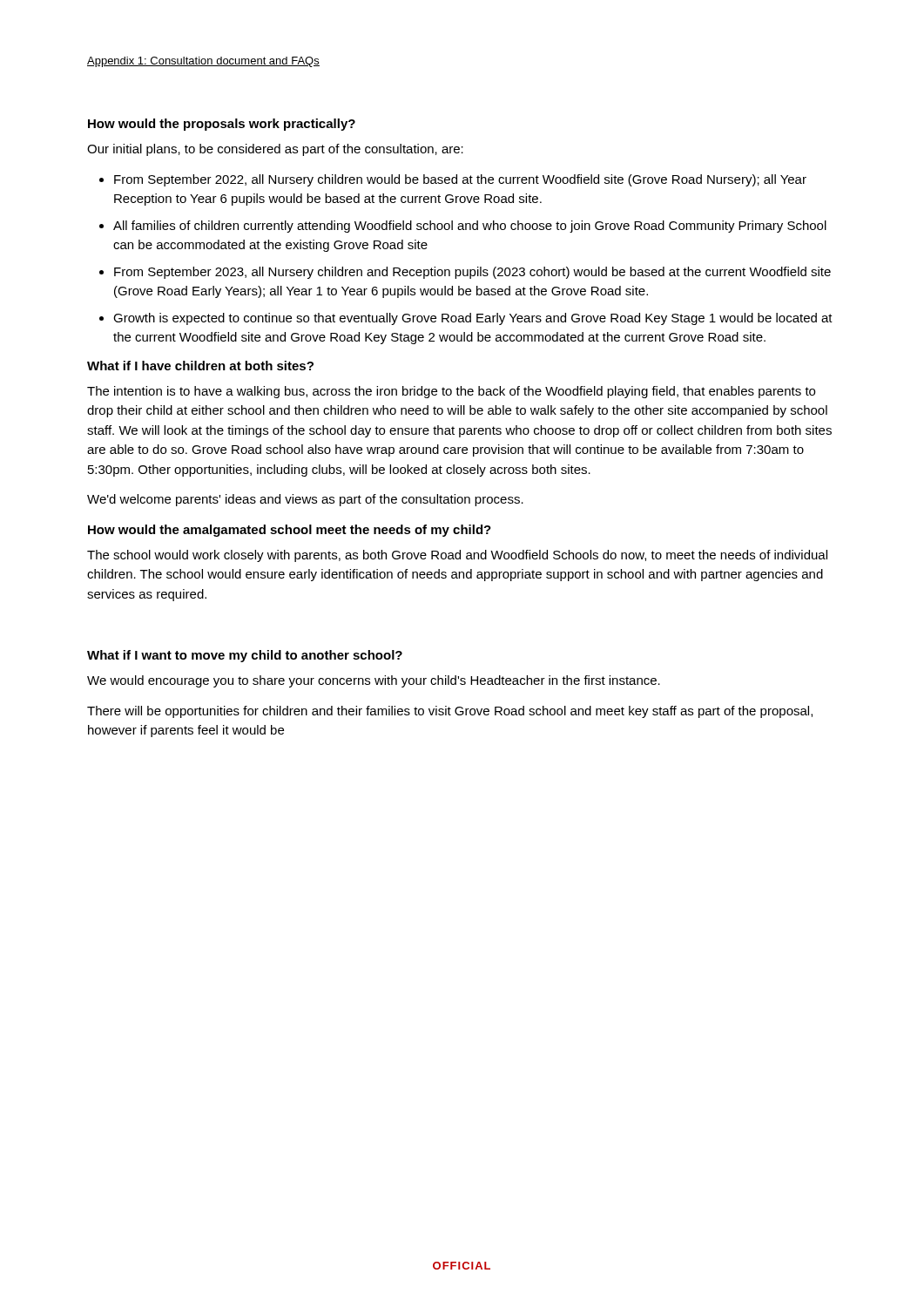Click on the text block with the text "We'd welcome parents' ideas and views as part"
Screen dimensions: 1307x924
click(306, 499)
